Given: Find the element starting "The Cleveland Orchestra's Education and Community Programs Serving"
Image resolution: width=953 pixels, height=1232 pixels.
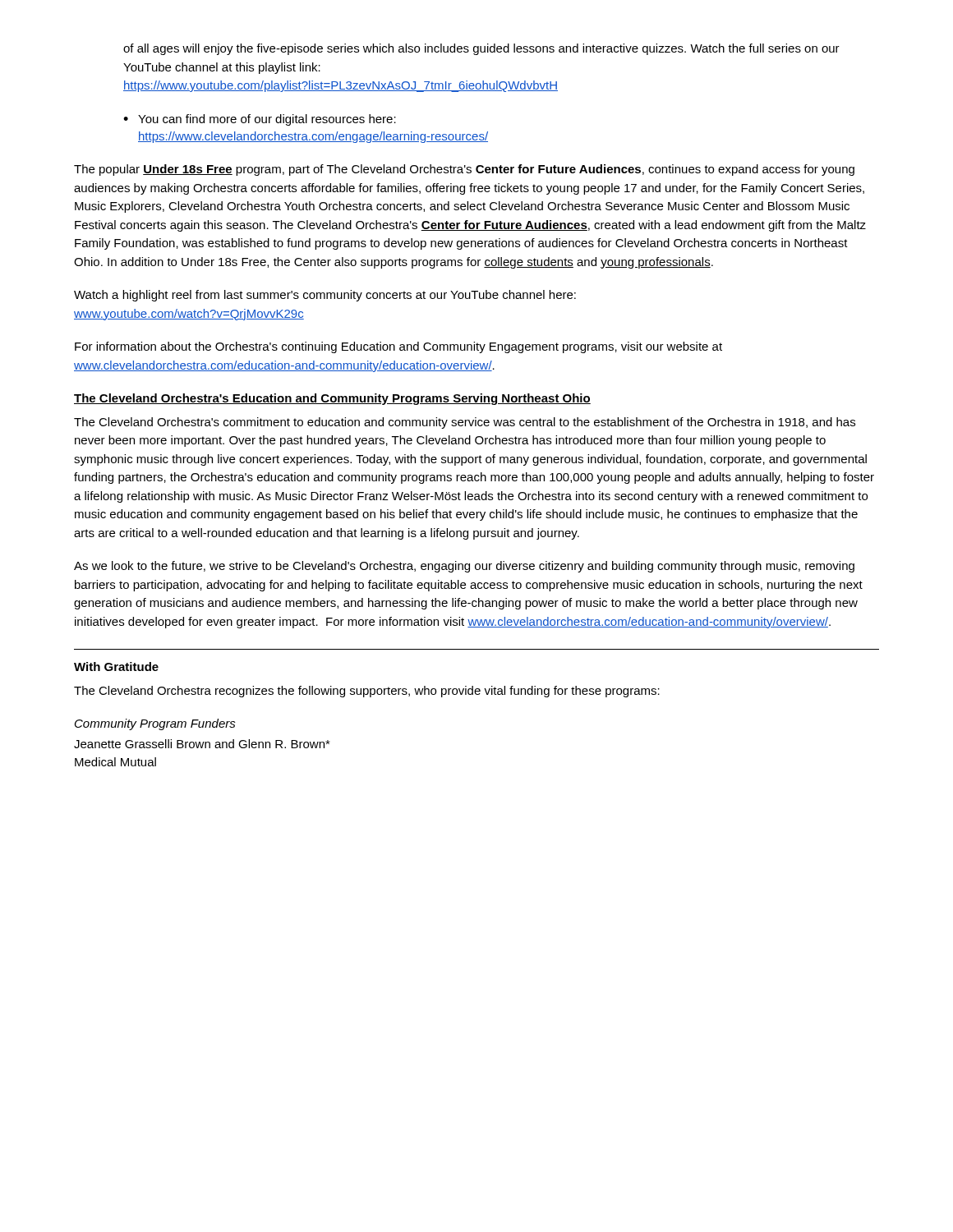Looking at the screenshot, I should (x=332, y=398).
